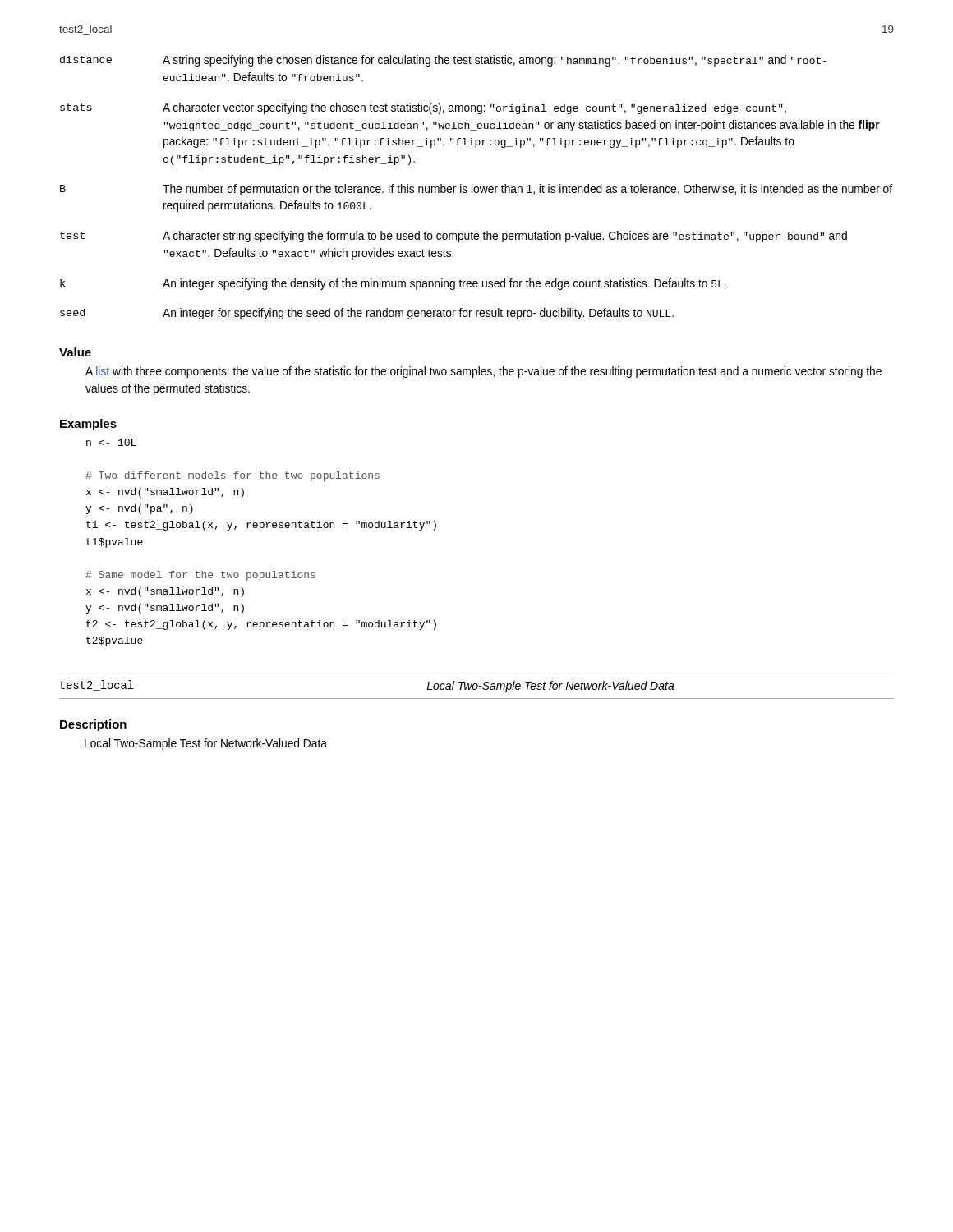
Task: Locate the text starting "A list with three components: the value"
Action: coord(484,380)
